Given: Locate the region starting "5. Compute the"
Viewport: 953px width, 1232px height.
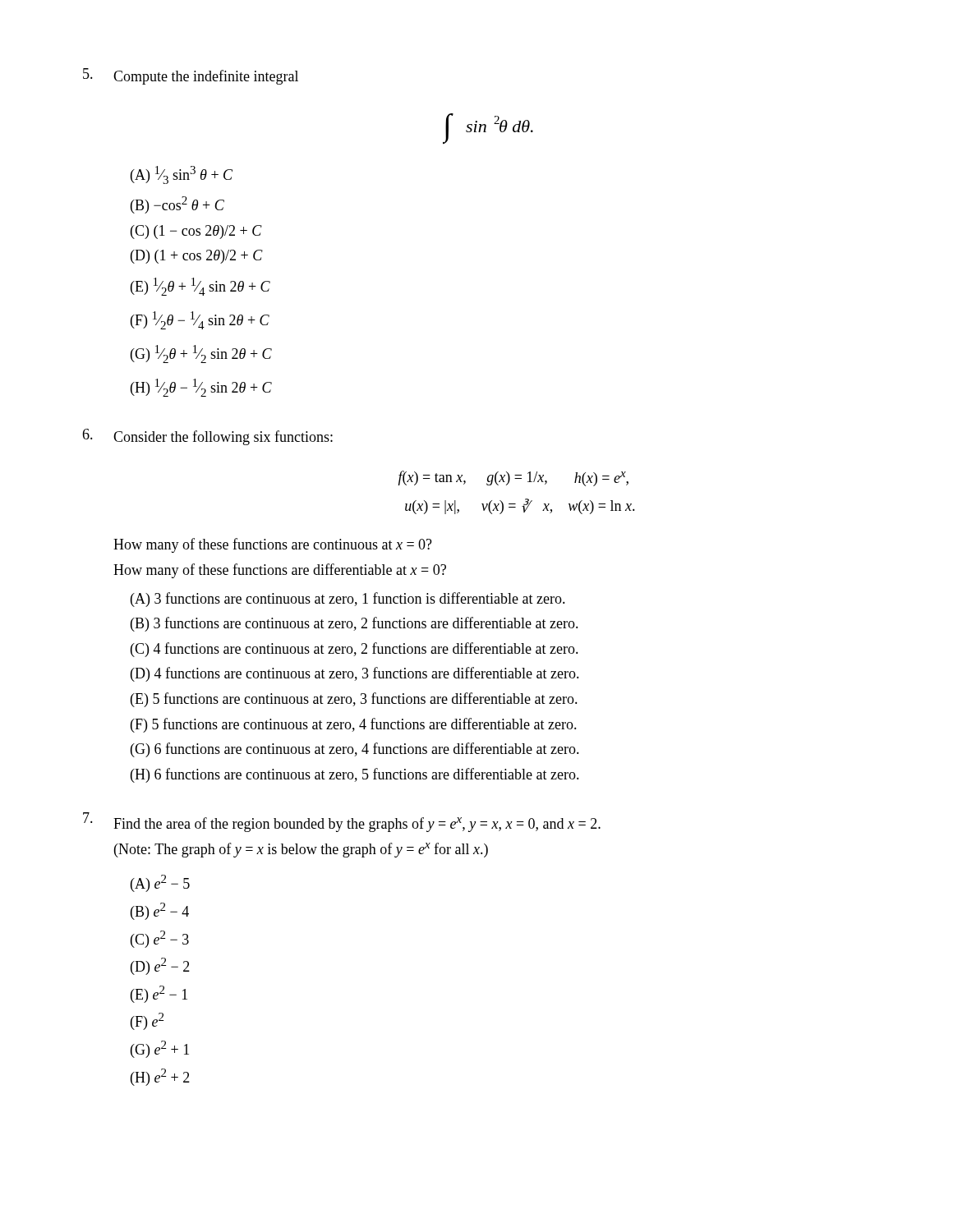Looking at the screenshot, I should coord(191,76).
